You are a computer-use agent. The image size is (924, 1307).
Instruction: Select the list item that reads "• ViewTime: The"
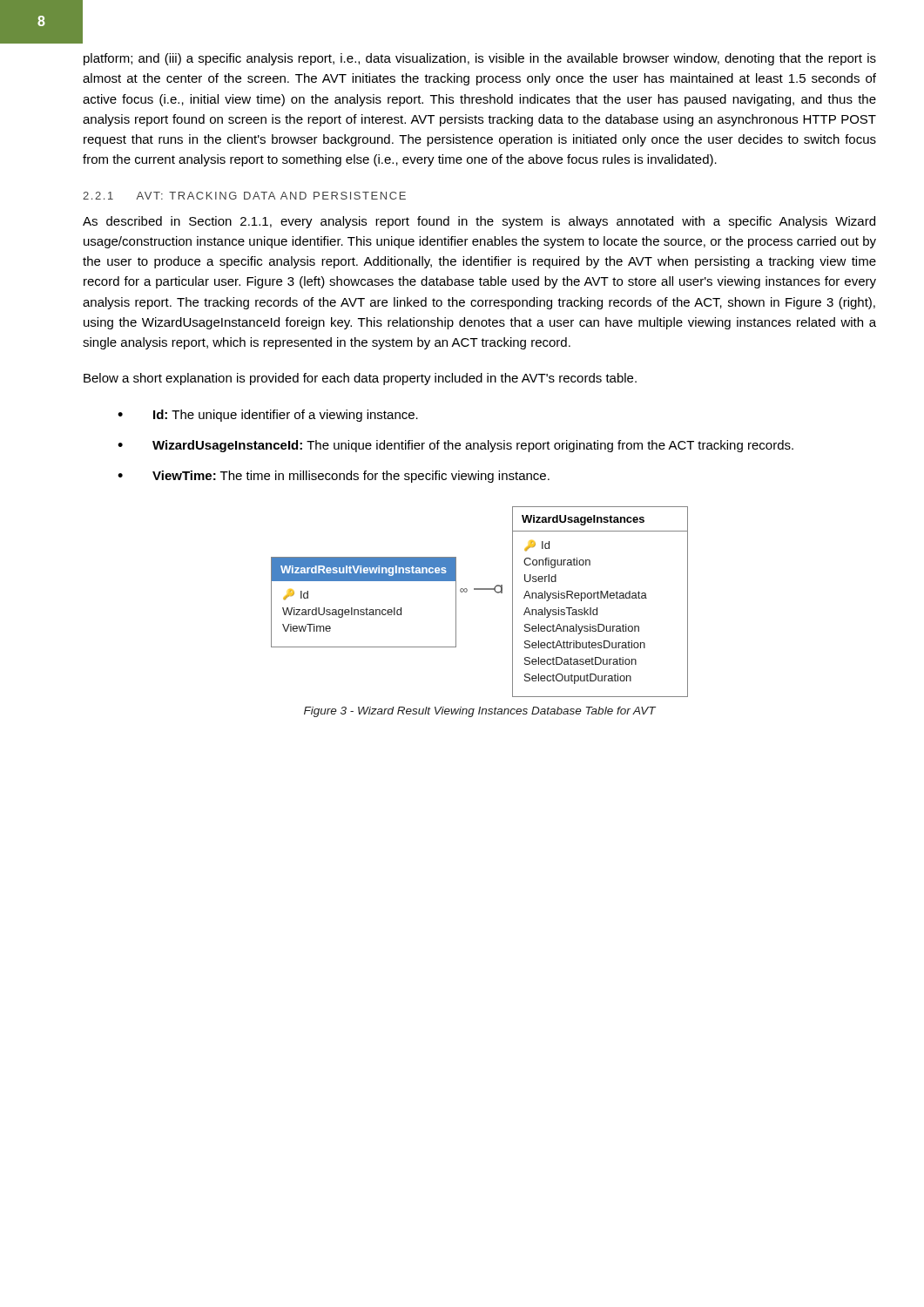(497, 476)
